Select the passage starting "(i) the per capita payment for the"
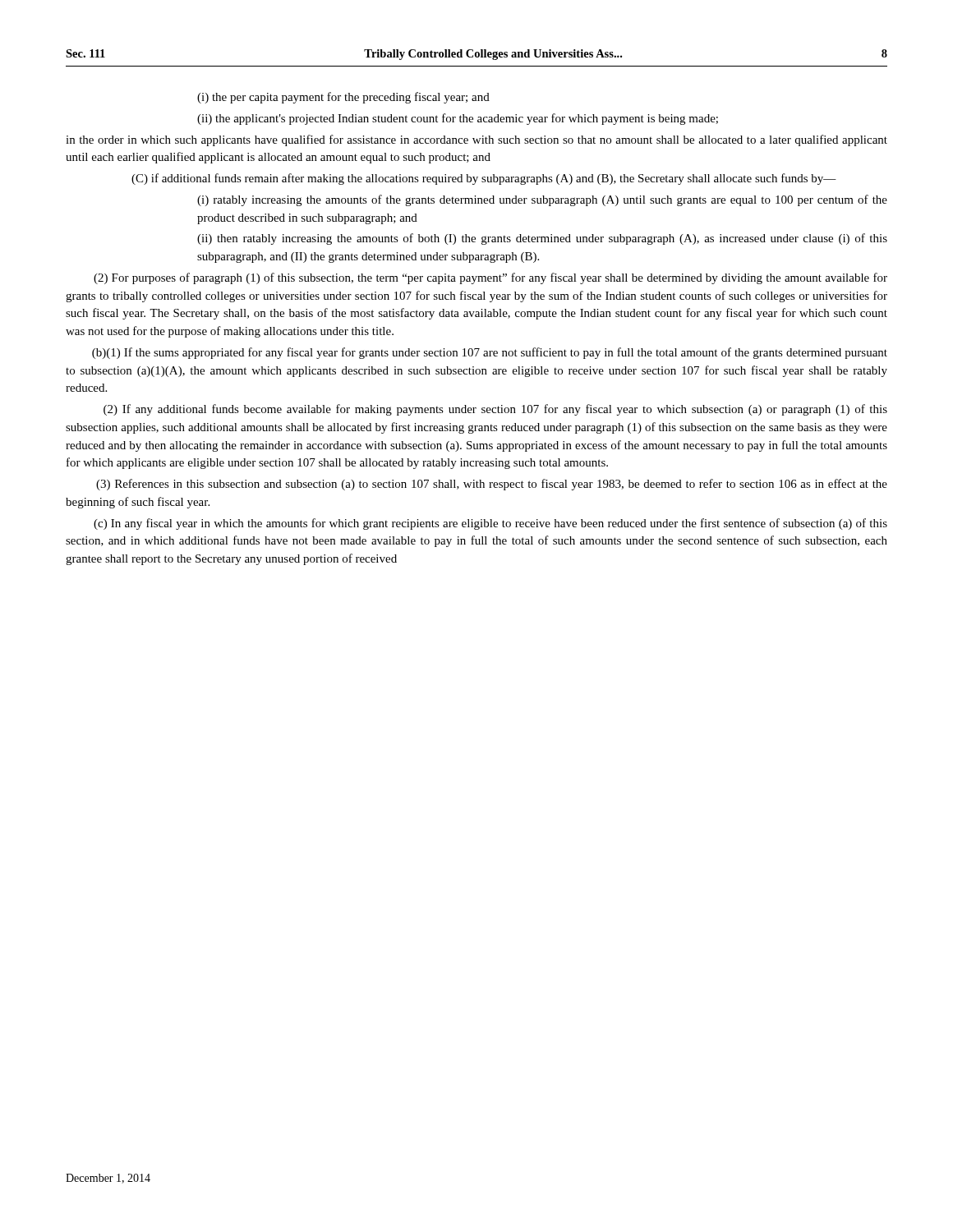953x1232 pixels. [x=476, y=328]
